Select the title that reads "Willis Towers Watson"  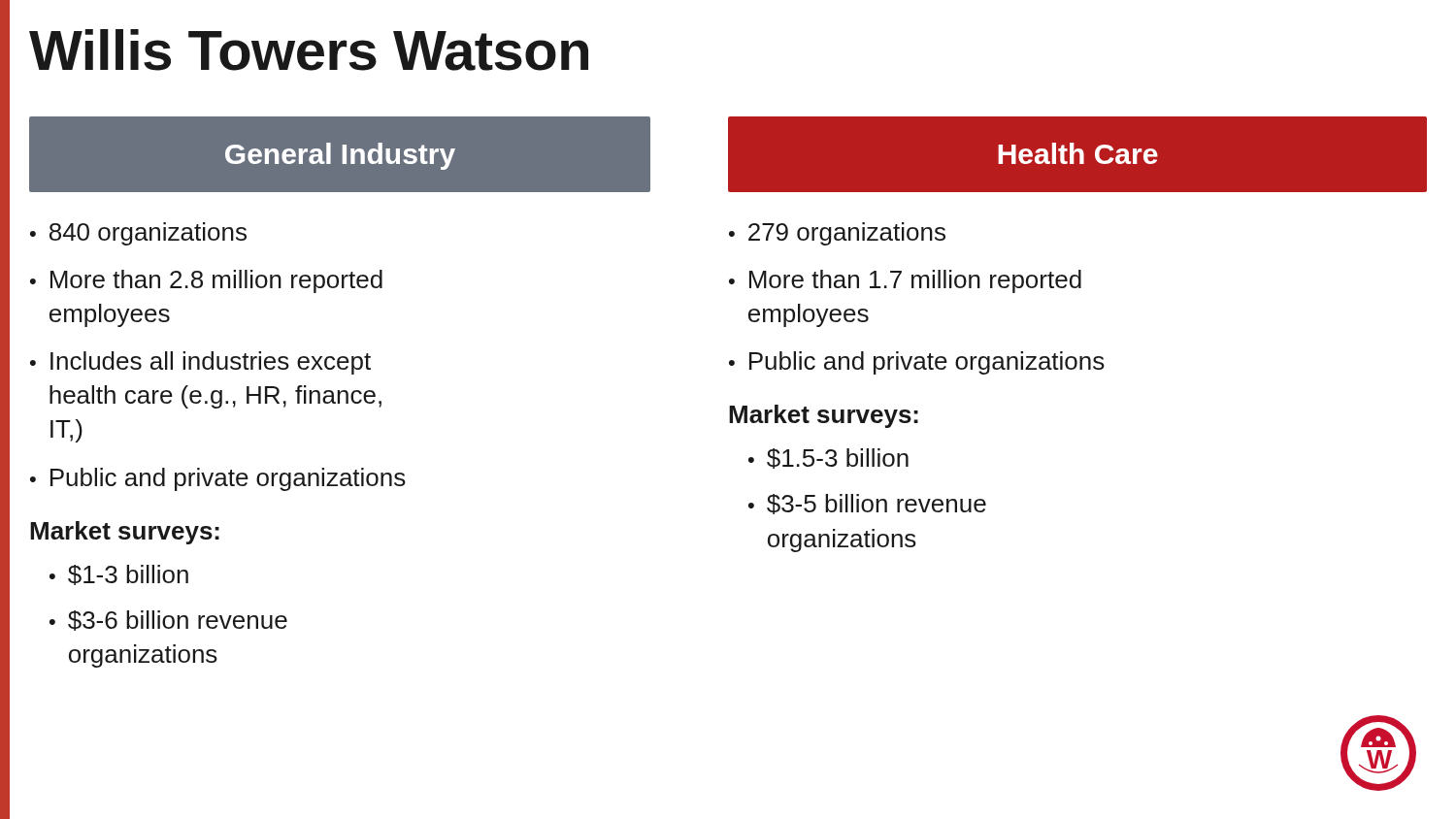(310, 50)
